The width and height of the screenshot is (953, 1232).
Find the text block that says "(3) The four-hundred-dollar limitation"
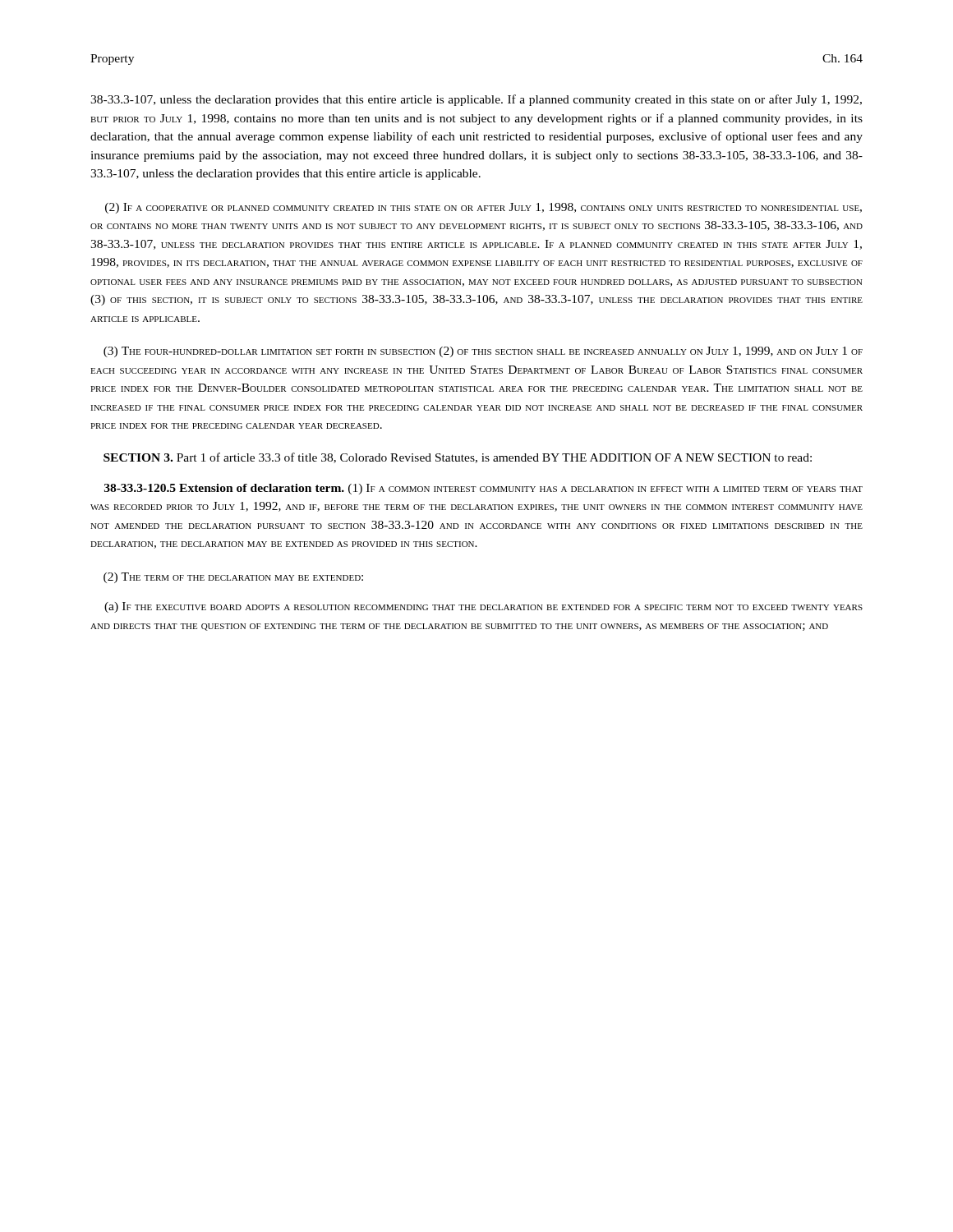pos(476,387)
